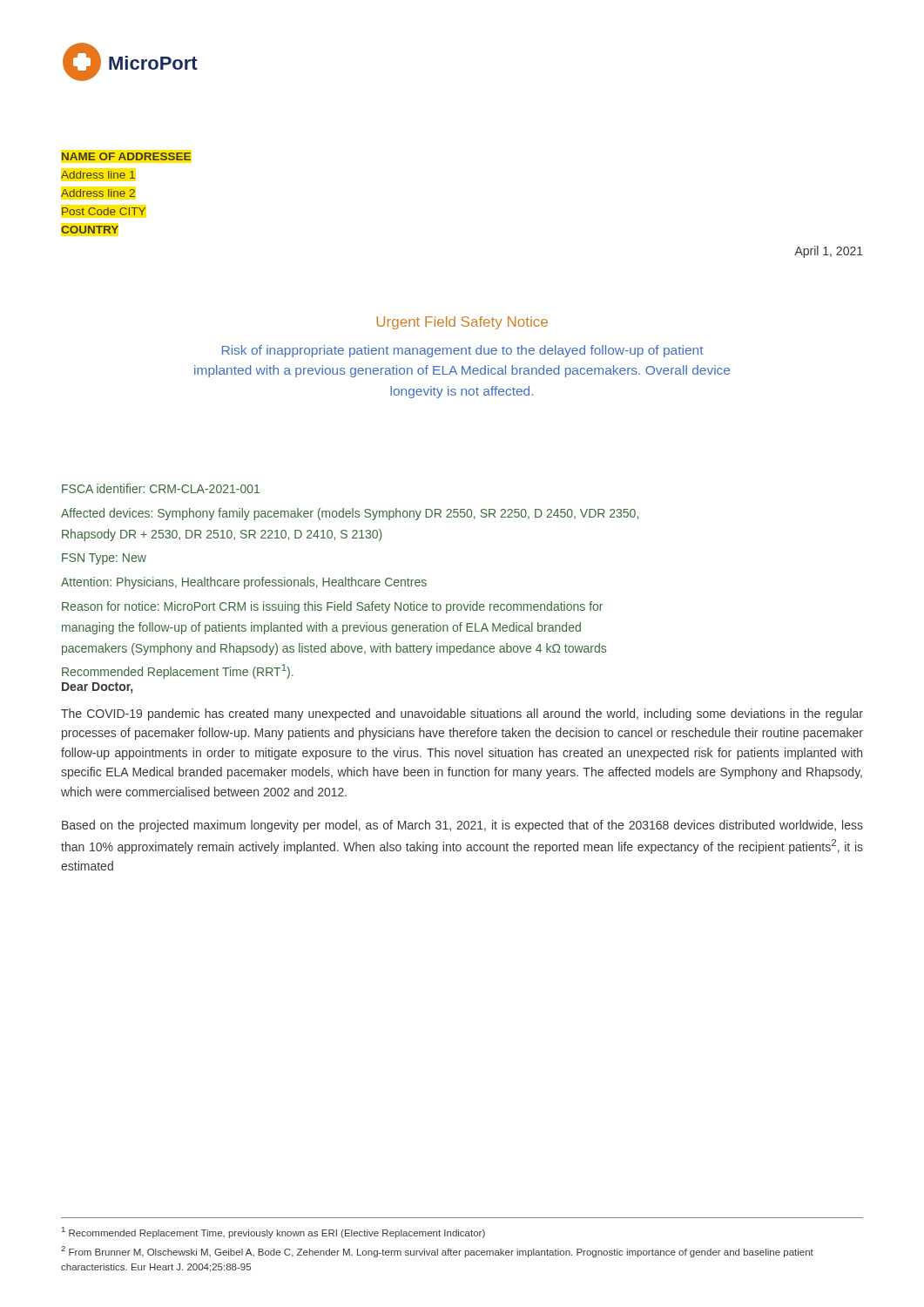This screenshot has height=1307, width=924.
Task: Find the region starting "The COVID-19 pandemic has"
Action: (x=462, y=753)
